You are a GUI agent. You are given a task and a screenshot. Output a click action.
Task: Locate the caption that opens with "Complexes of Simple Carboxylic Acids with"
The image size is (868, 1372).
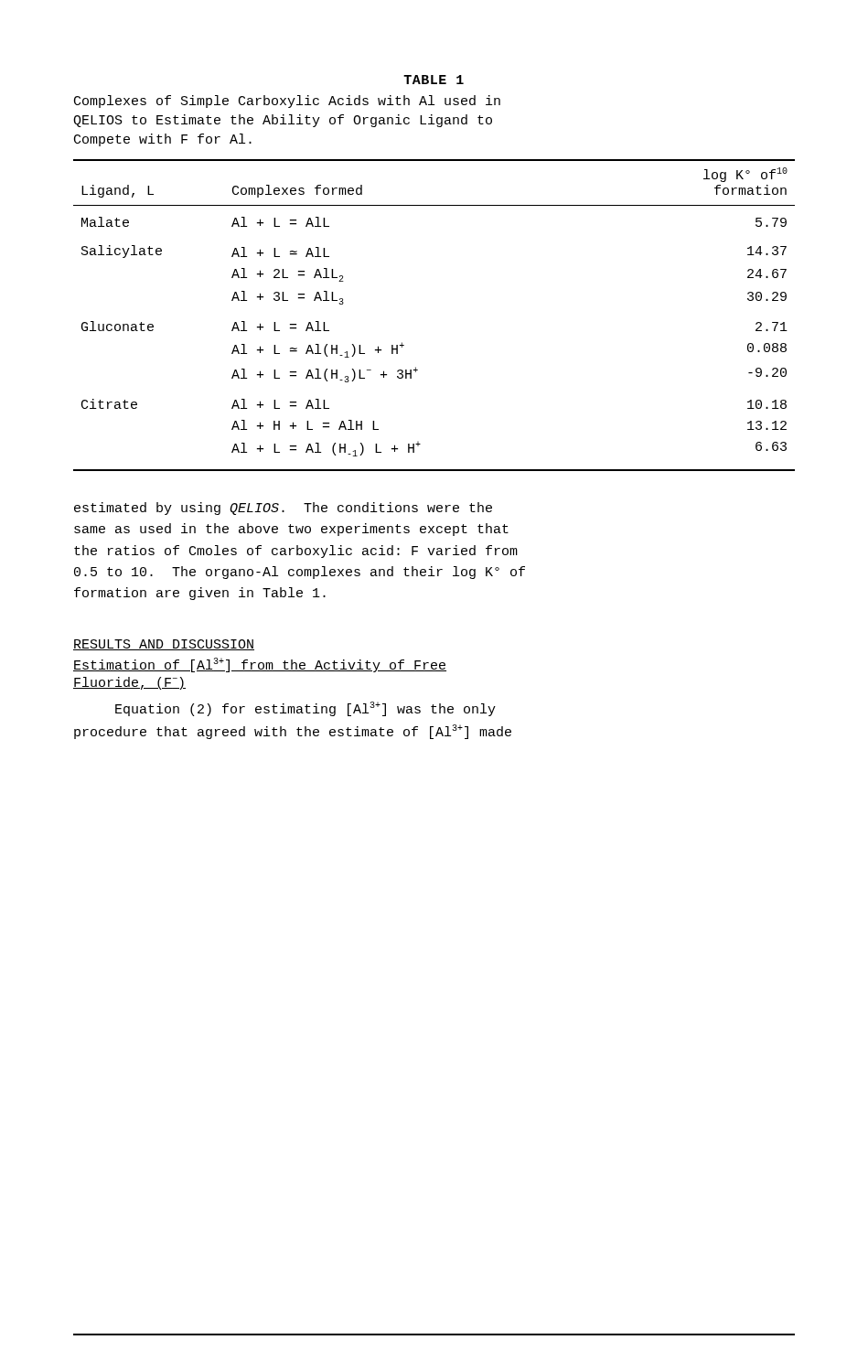[287, 121]
